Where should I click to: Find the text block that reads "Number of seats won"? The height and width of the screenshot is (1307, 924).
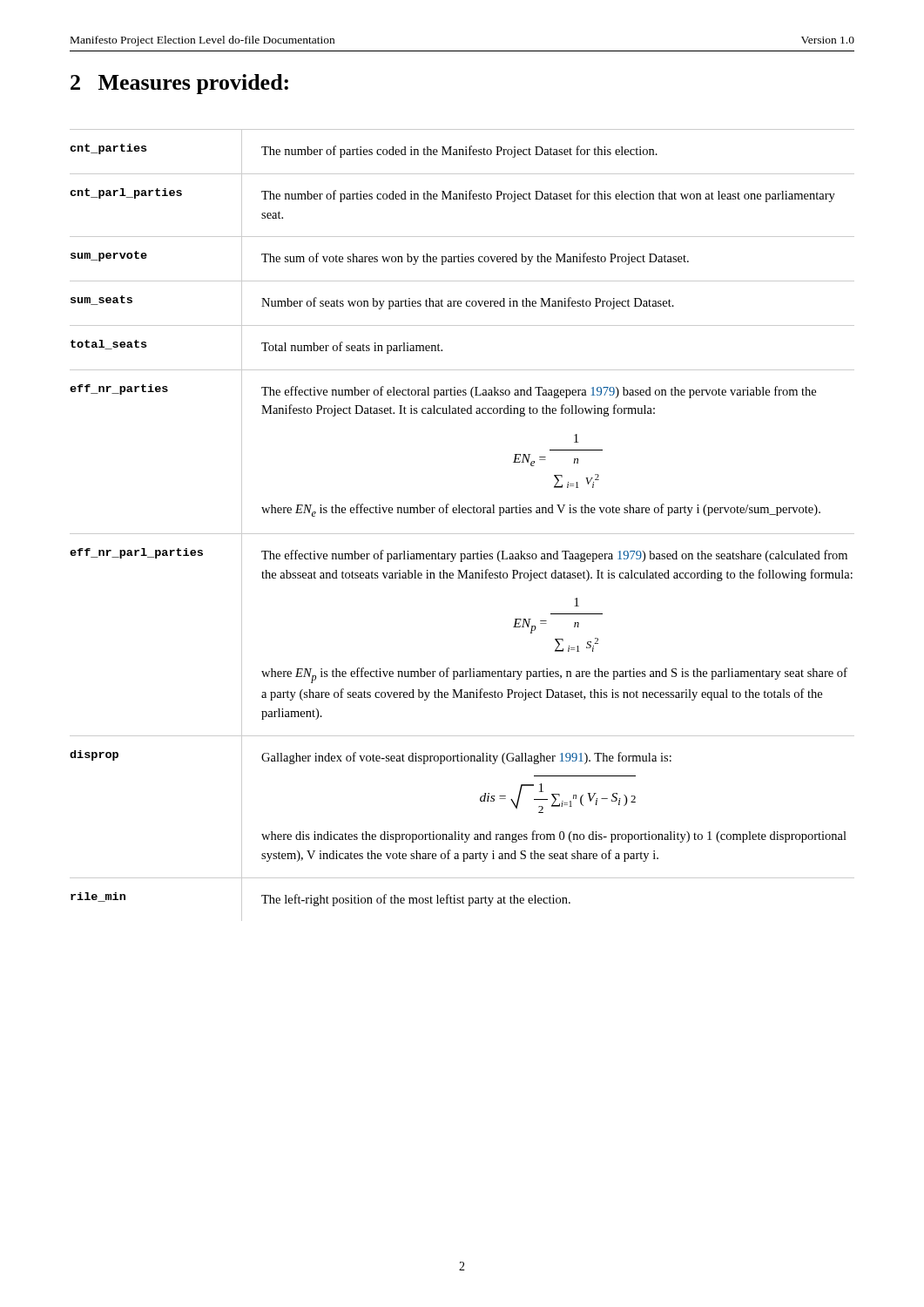[468, 302]
